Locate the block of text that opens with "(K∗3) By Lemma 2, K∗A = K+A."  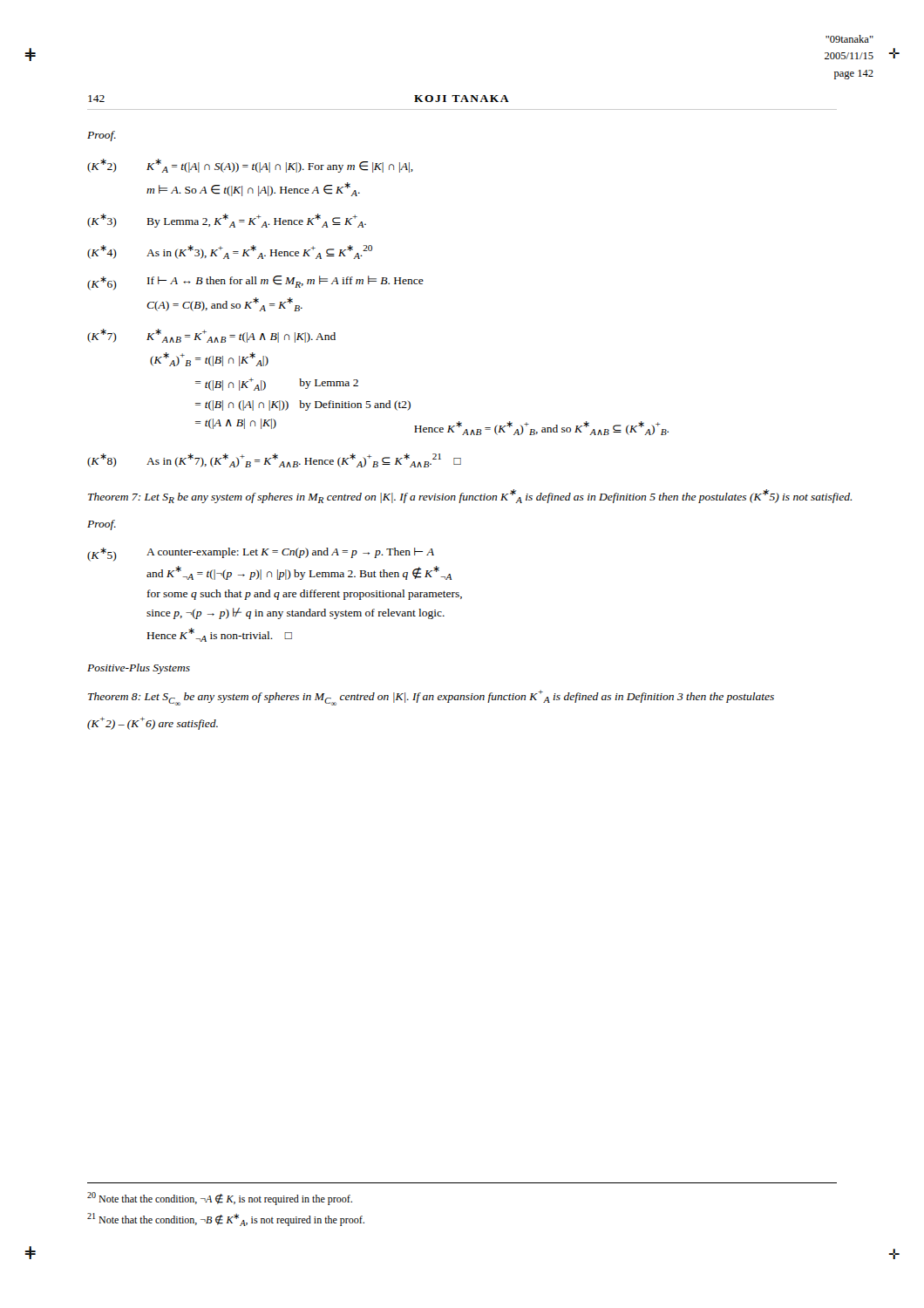coord(227,220)
